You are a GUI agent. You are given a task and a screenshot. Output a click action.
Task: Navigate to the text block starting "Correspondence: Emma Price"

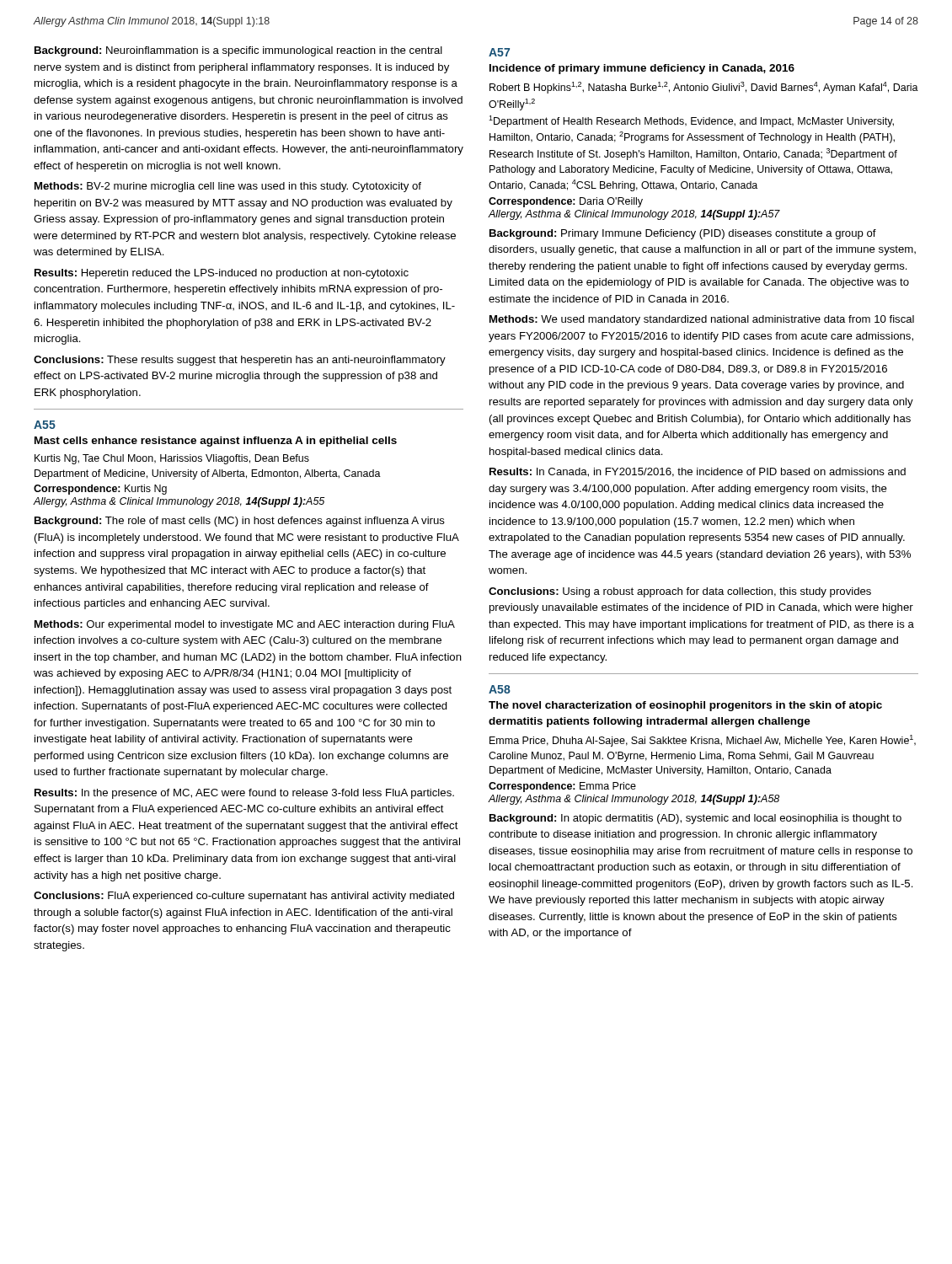coord(562,786)
